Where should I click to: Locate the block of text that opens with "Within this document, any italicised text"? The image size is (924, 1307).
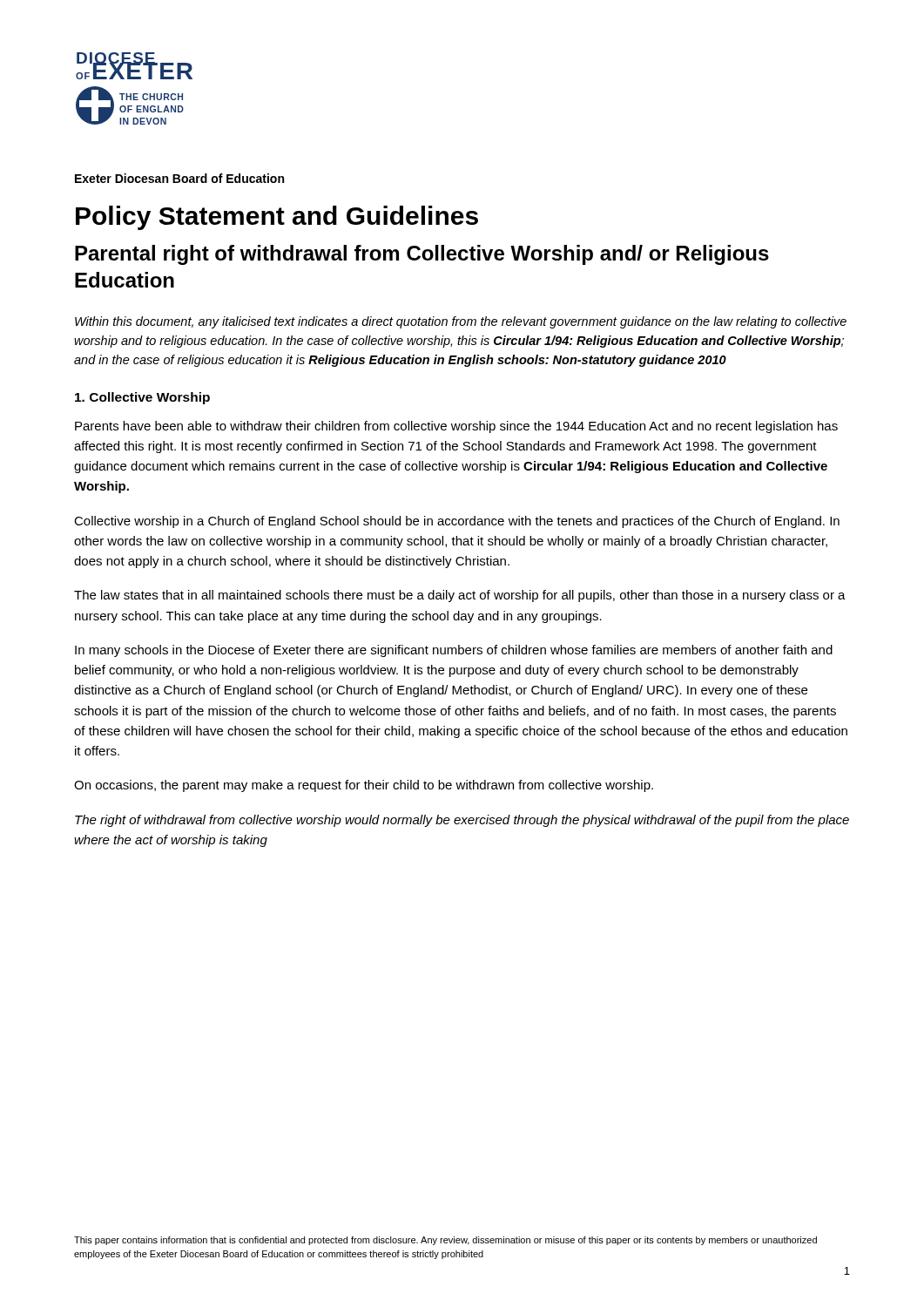(x=460, y=341)
